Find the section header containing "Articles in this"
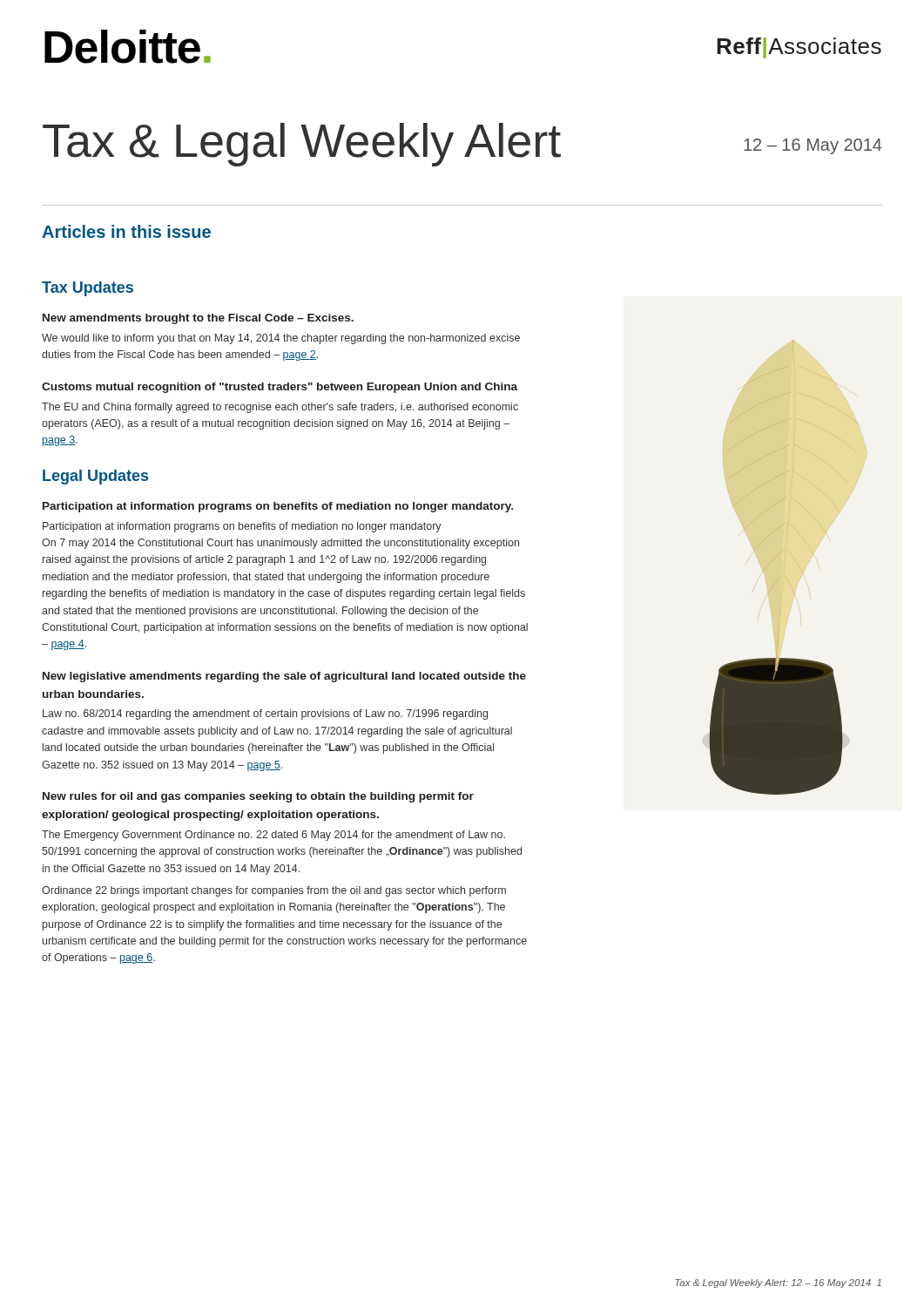The height and width of the screenshot is (1307, 924). [x=126, y=232]
